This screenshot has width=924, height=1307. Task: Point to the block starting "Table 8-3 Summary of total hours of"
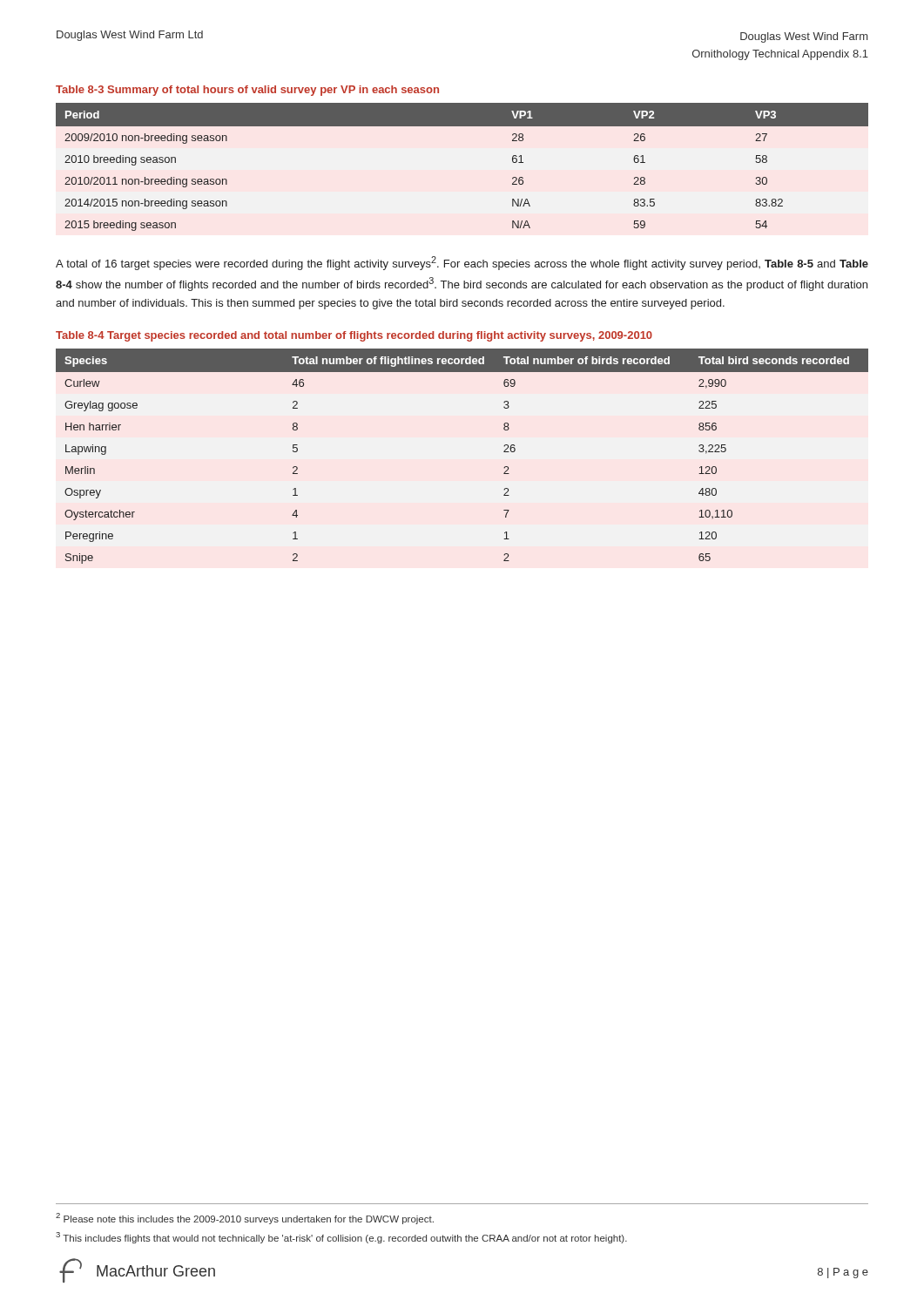[248, 89]
